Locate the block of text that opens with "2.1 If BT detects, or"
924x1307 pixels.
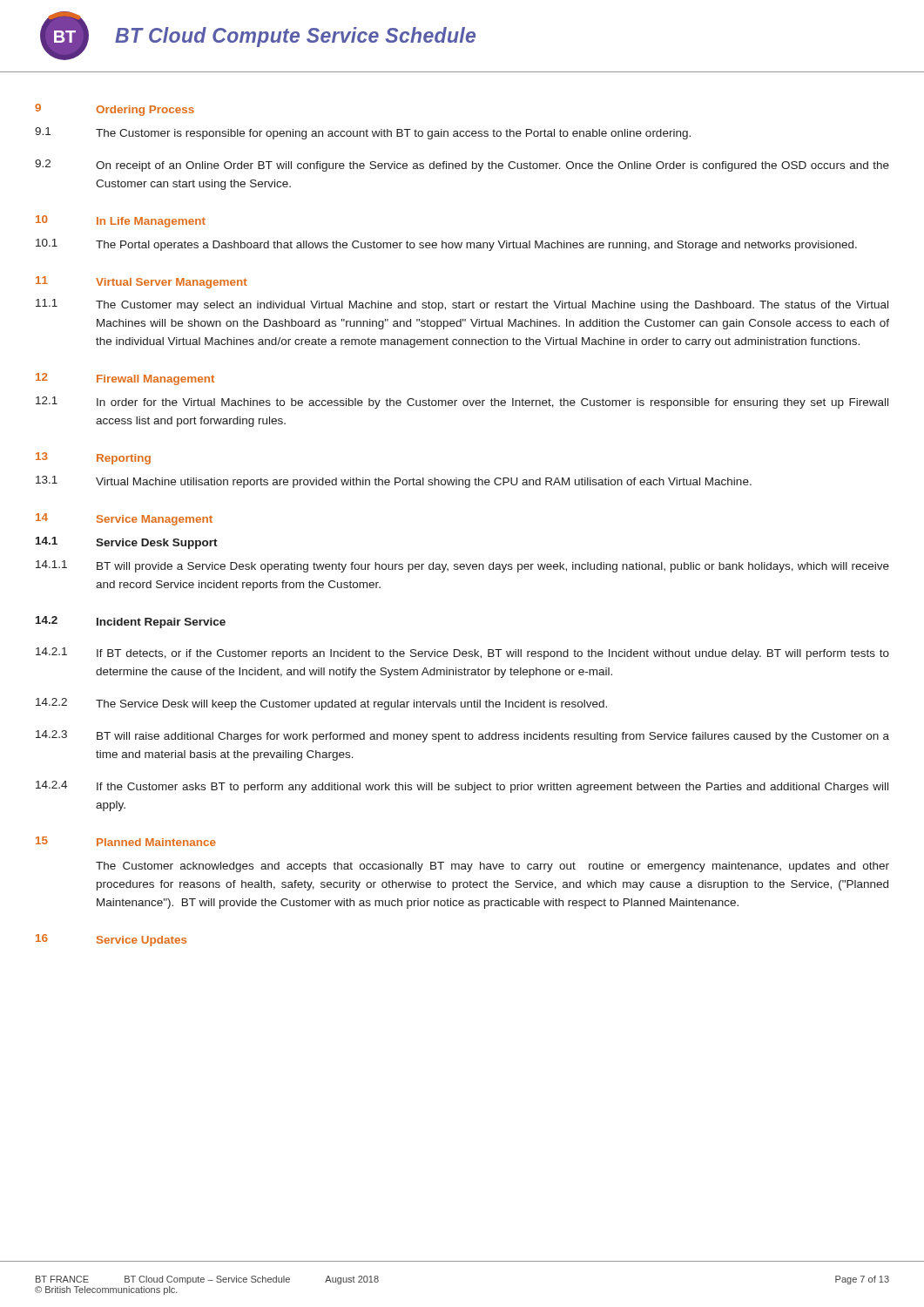click(x=462, y=663)
